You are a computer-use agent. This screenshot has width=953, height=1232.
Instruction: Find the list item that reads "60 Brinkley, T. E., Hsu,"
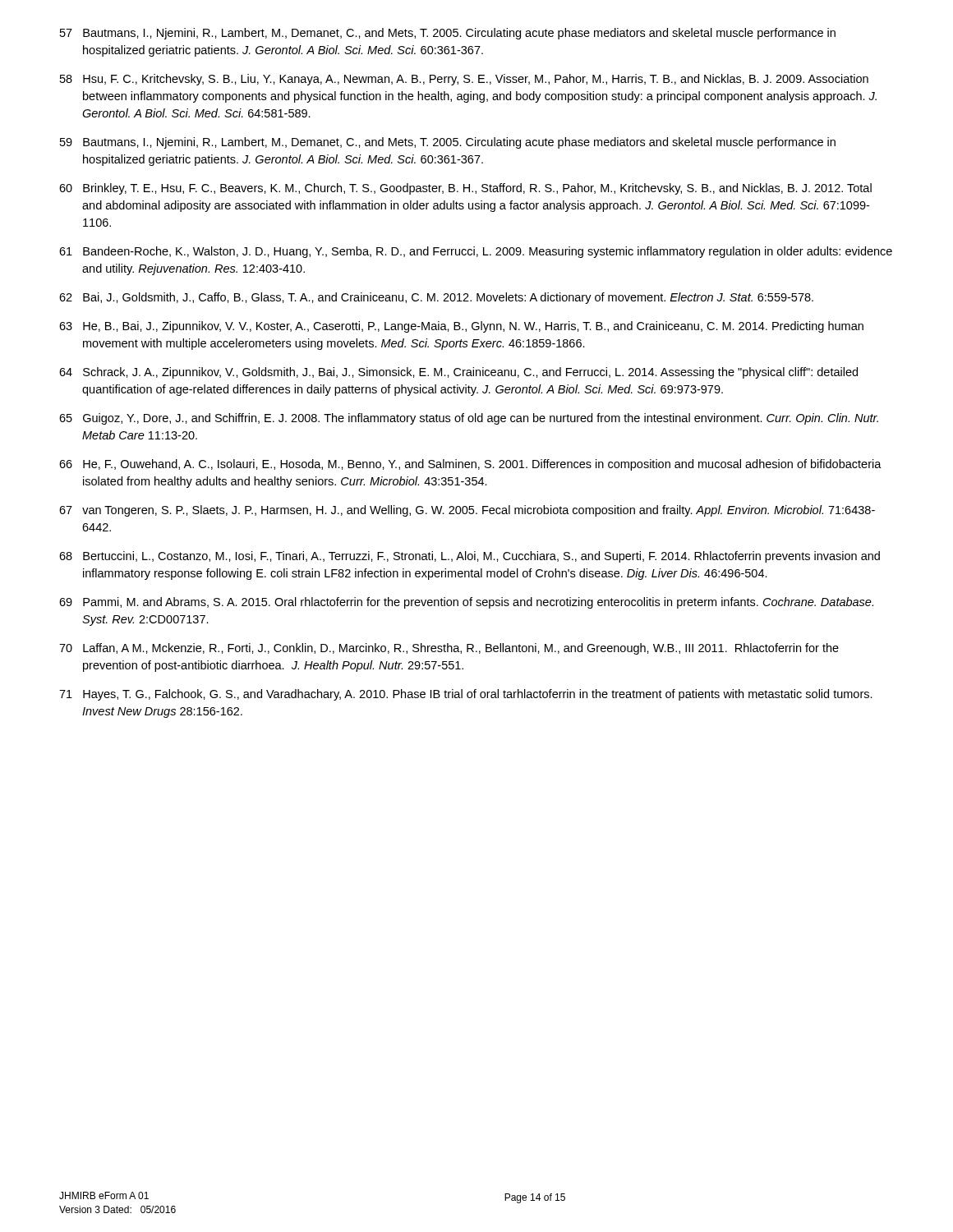(466, 205)
